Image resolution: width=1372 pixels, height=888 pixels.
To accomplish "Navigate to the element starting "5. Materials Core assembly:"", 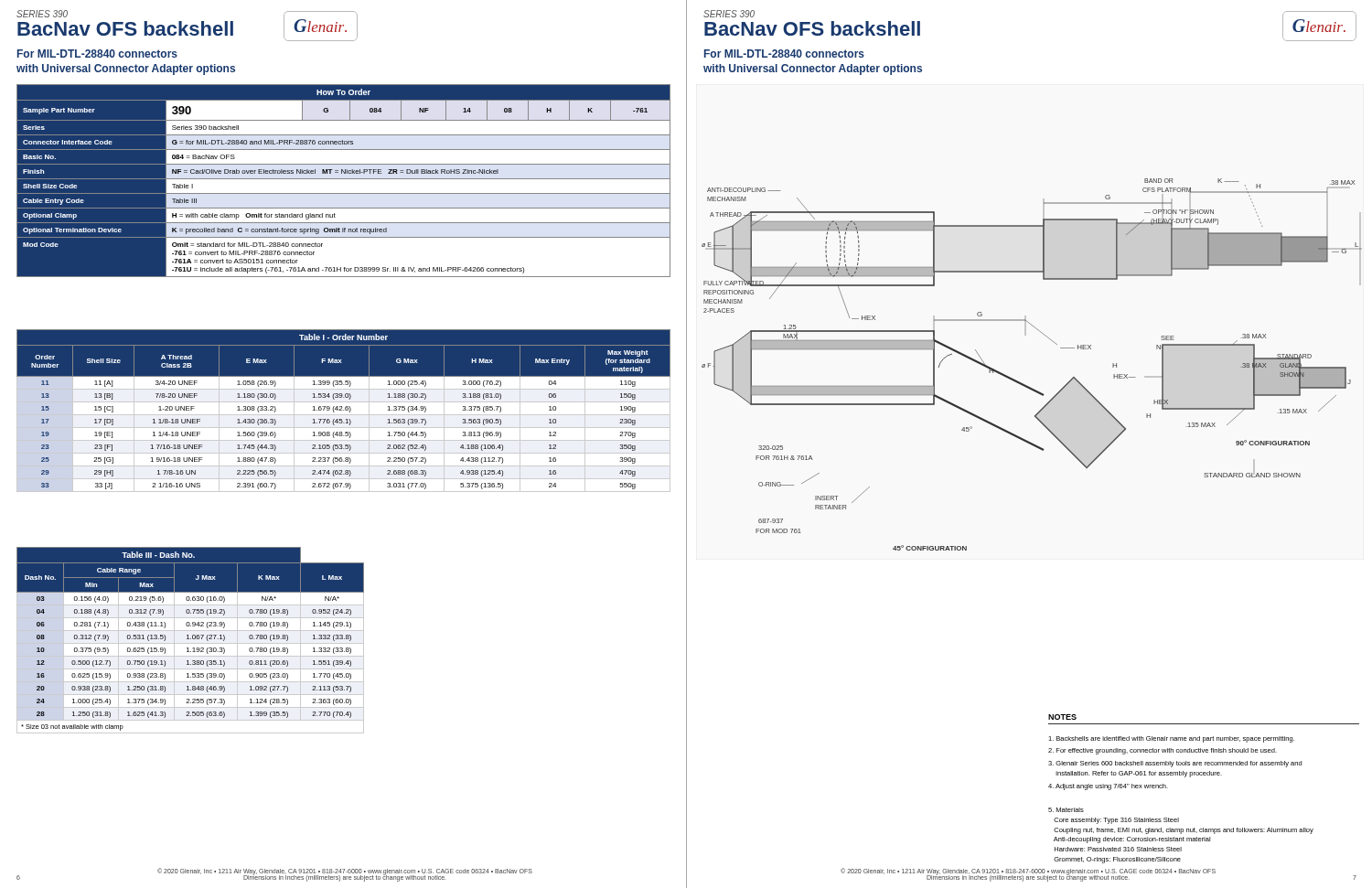I will coord(1181,834).
